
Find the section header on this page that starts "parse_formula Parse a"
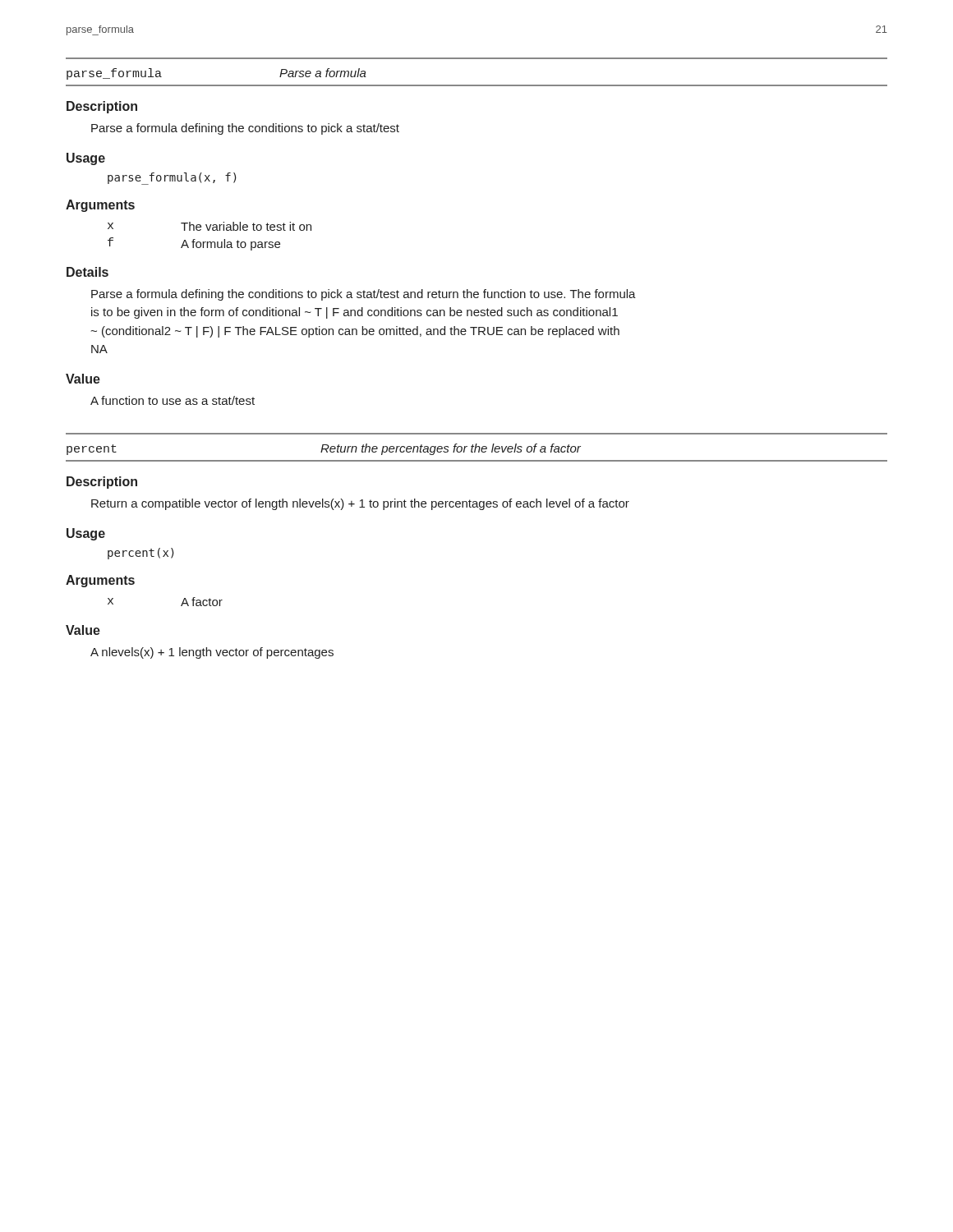216,73
